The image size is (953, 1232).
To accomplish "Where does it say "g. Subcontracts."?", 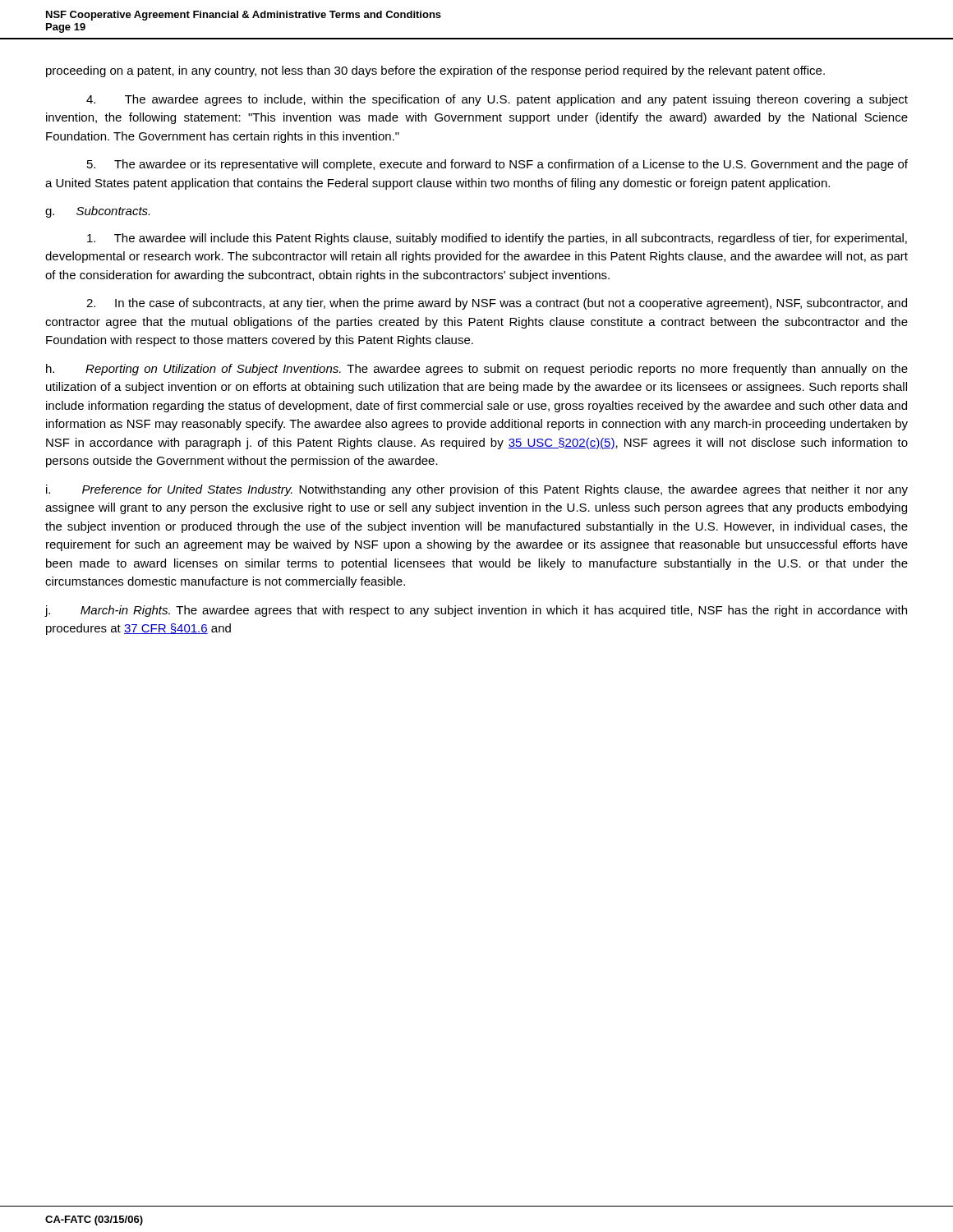I will [98, 211].
